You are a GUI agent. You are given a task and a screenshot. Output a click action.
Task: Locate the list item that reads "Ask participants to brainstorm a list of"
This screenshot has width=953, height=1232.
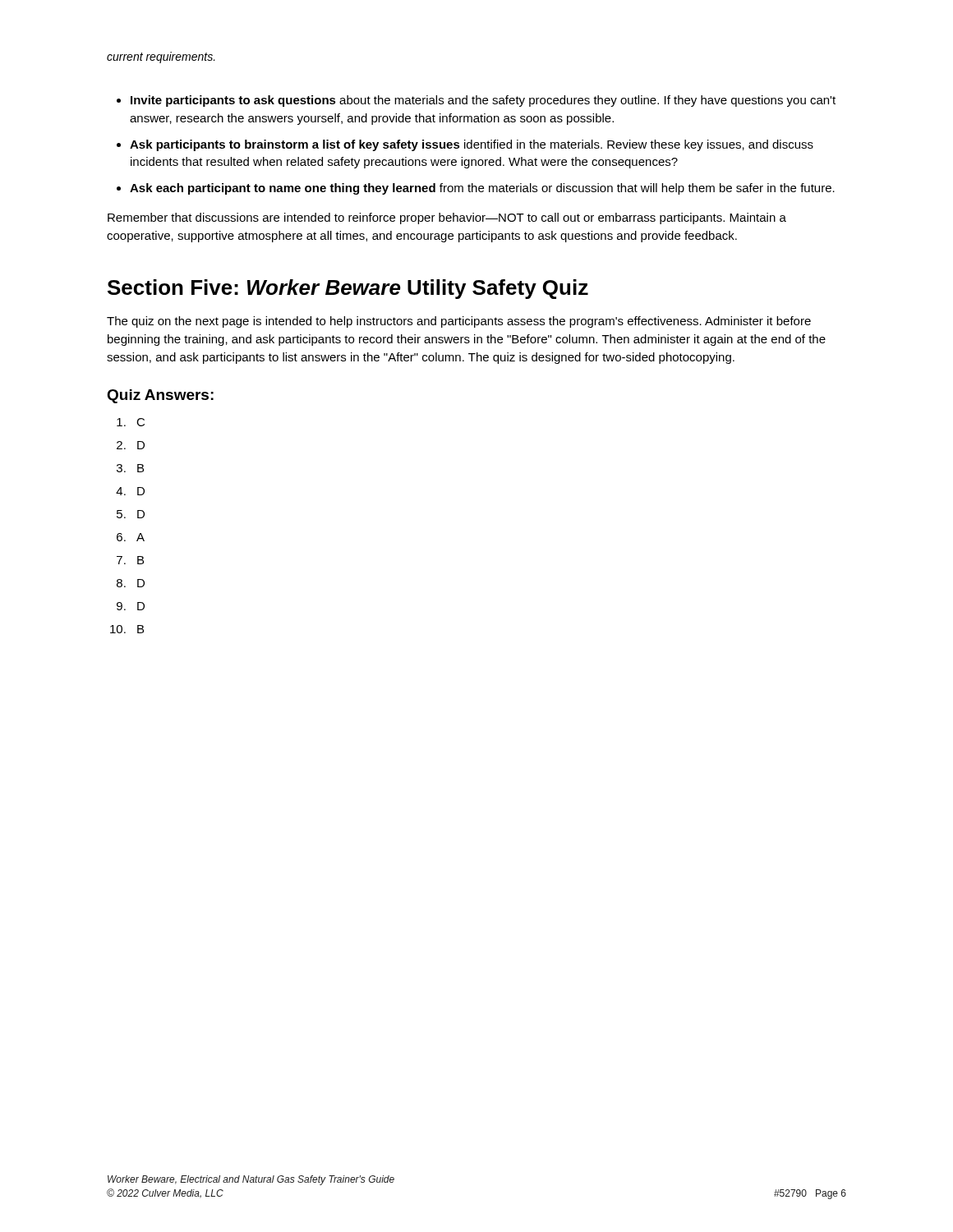pos(488,153)
